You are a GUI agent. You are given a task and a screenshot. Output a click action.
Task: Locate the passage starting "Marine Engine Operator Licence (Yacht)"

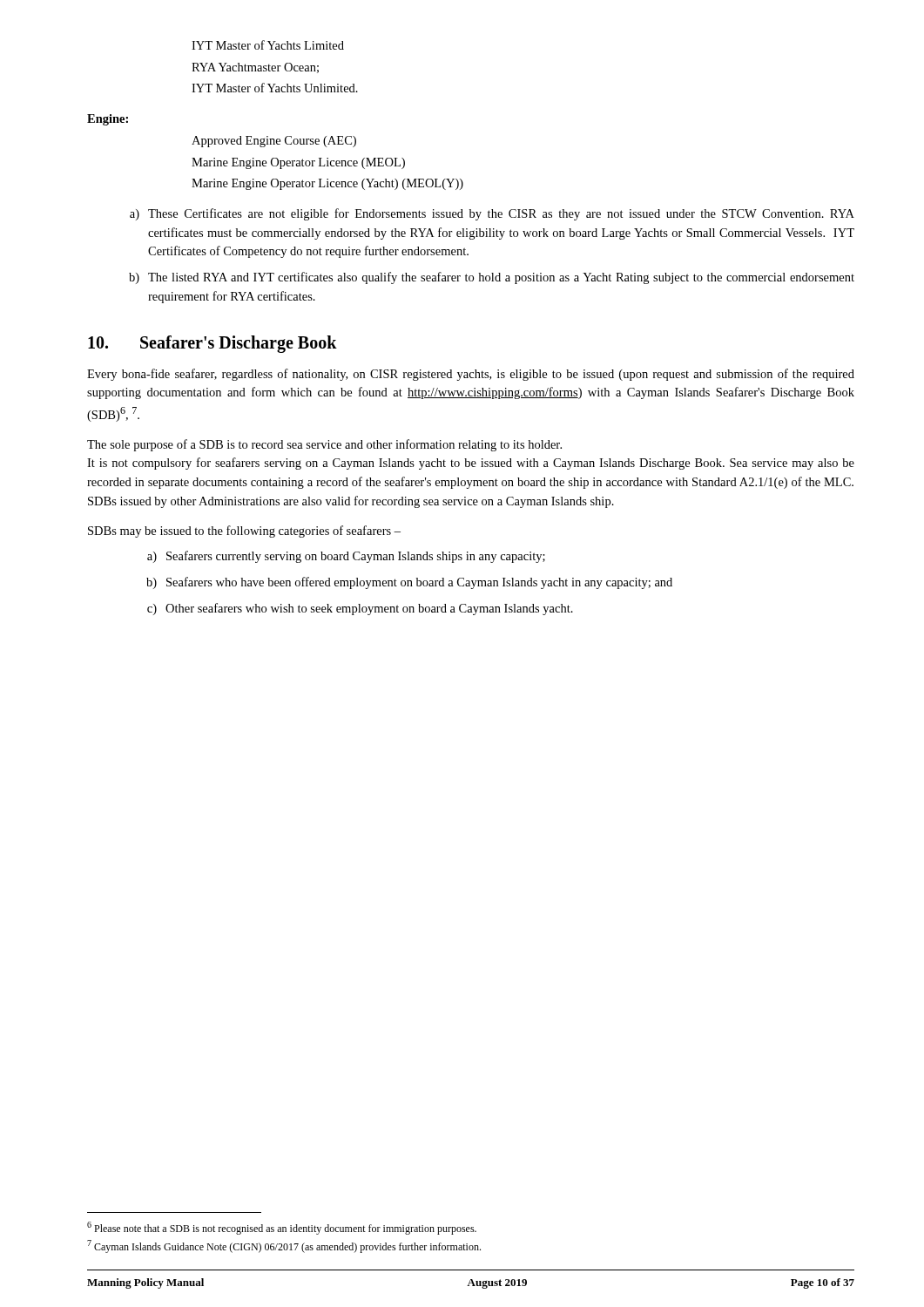(328, 183)
